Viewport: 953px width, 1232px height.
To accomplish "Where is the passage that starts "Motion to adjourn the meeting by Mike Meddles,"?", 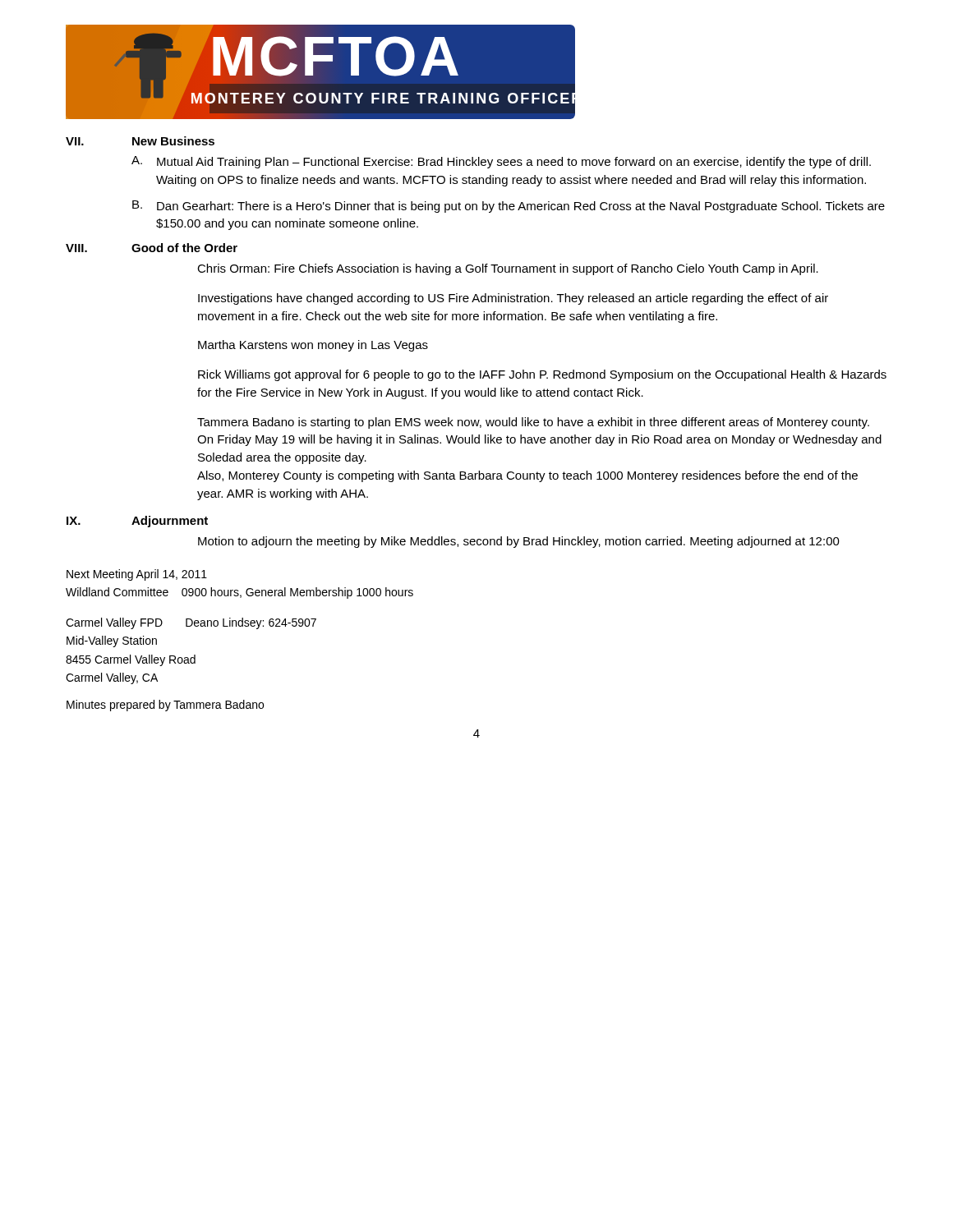I will (x=518, y=541).
